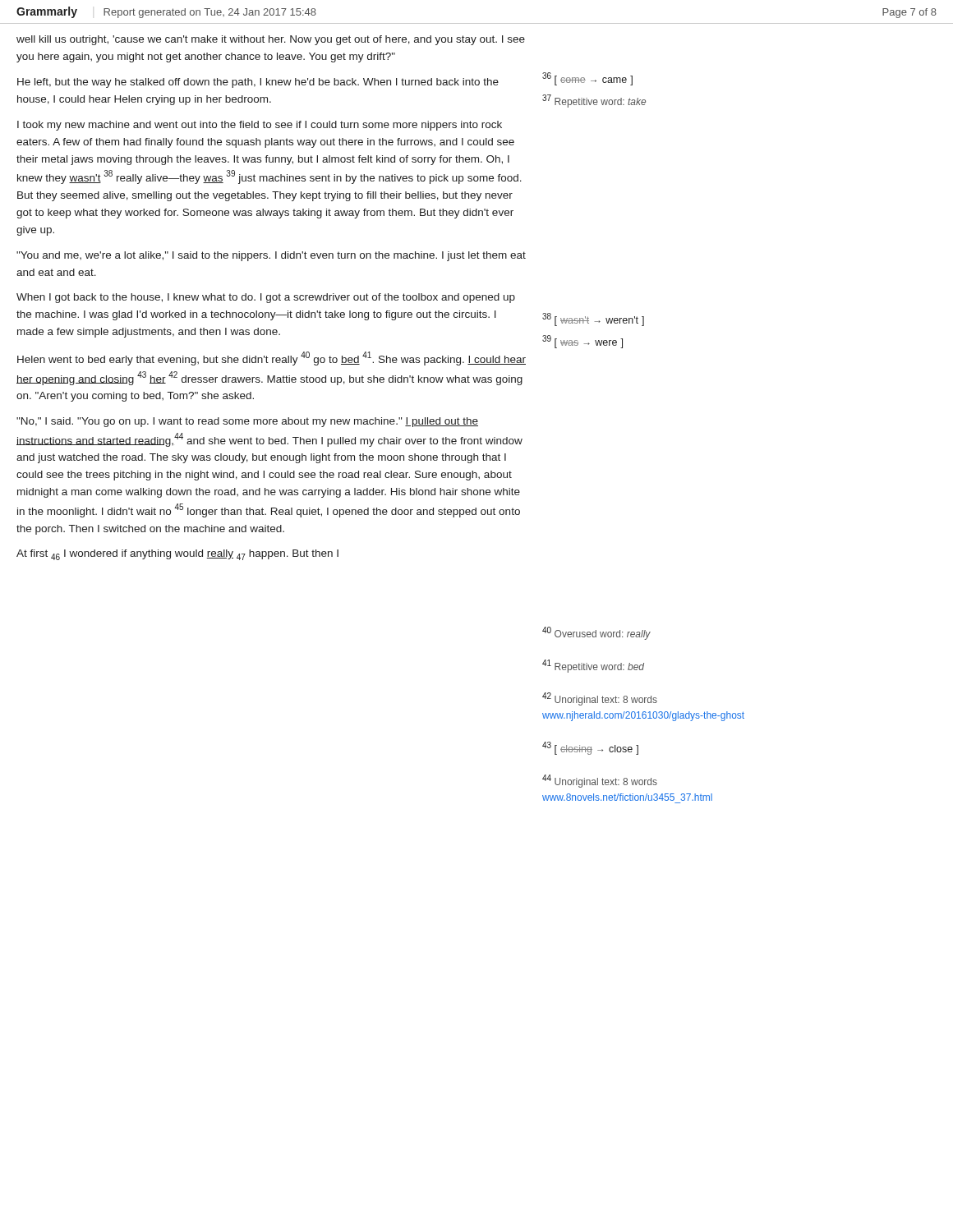Viewport: 953px width, 1232px height.
Task: Click on the text containing "40 Overused word: really"
Action: (x=596, y=633)
